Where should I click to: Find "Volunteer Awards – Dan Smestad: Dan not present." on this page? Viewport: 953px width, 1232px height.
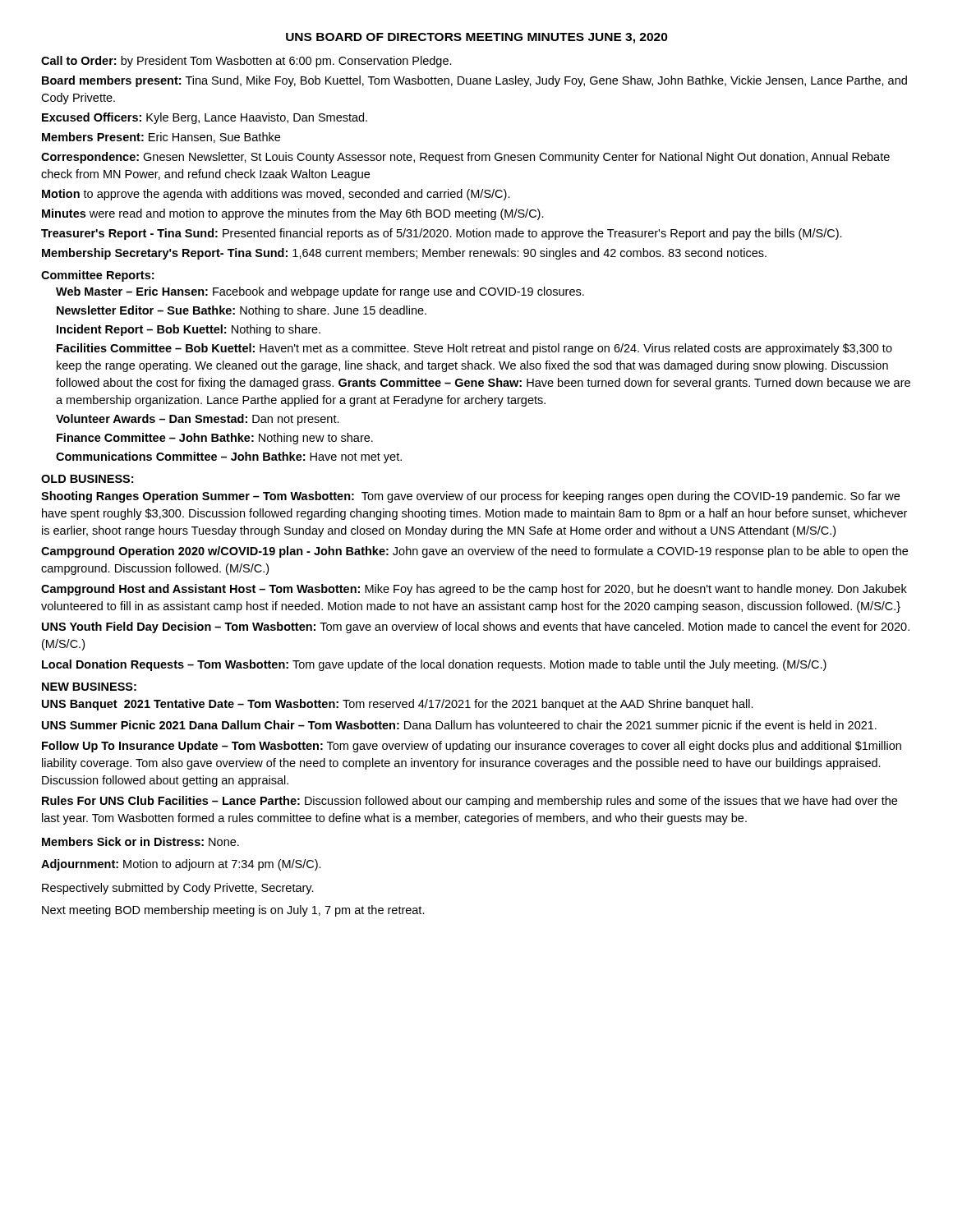click(198, 419)
